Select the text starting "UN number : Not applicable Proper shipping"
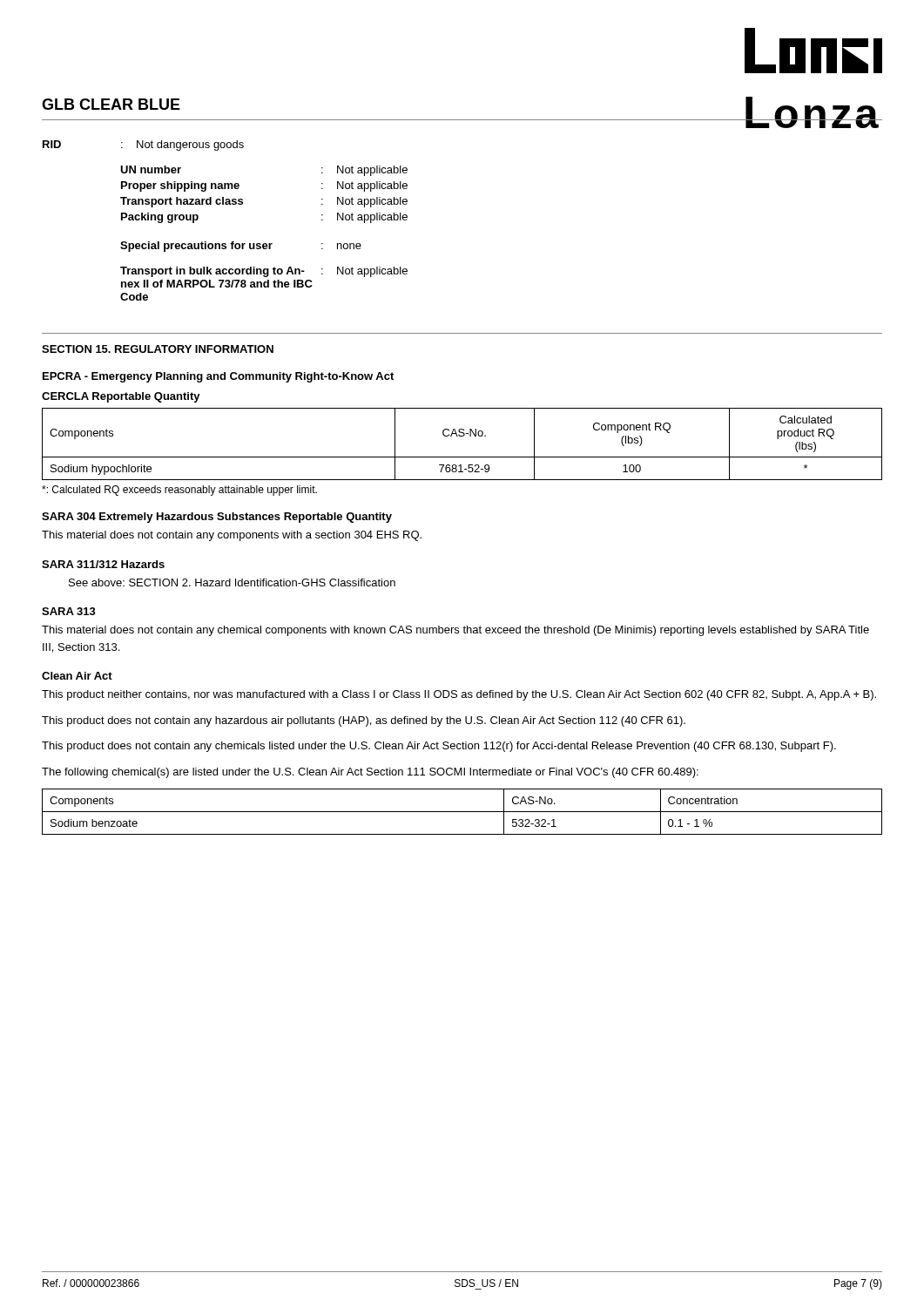 151,170
